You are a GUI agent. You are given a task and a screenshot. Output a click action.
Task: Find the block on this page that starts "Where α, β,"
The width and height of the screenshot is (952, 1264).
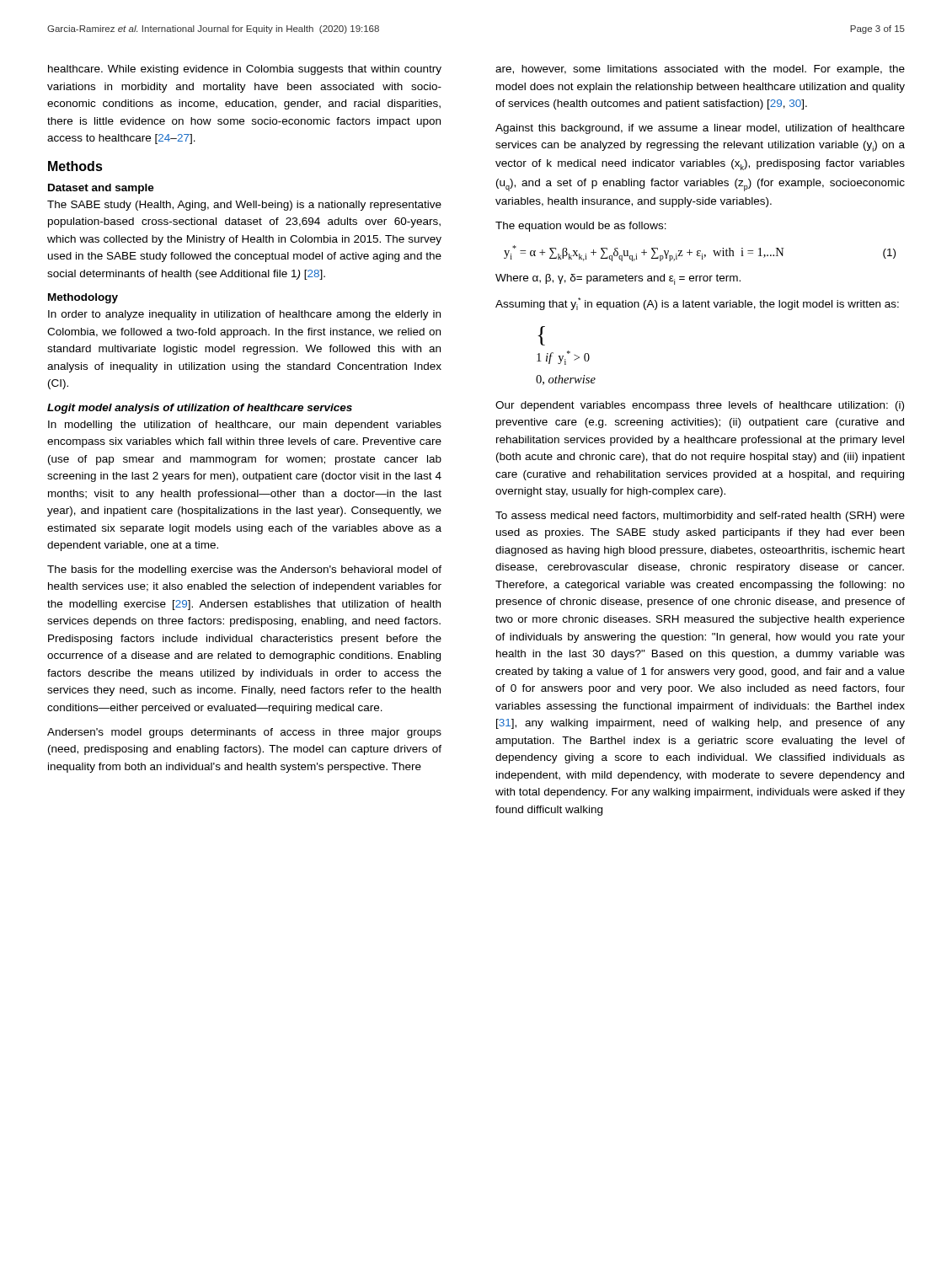point(700,292)
